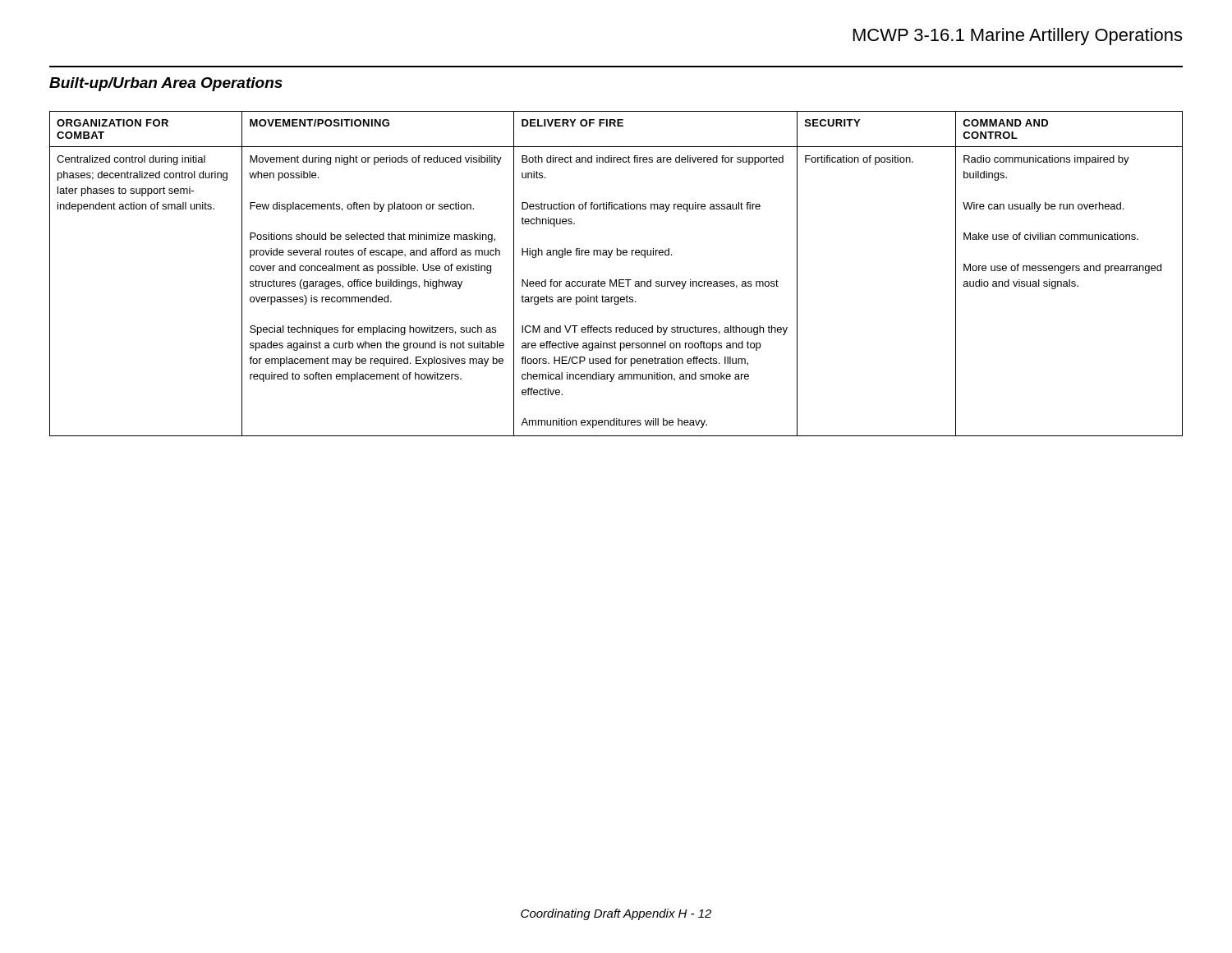Locate a table

pos(616,274)
